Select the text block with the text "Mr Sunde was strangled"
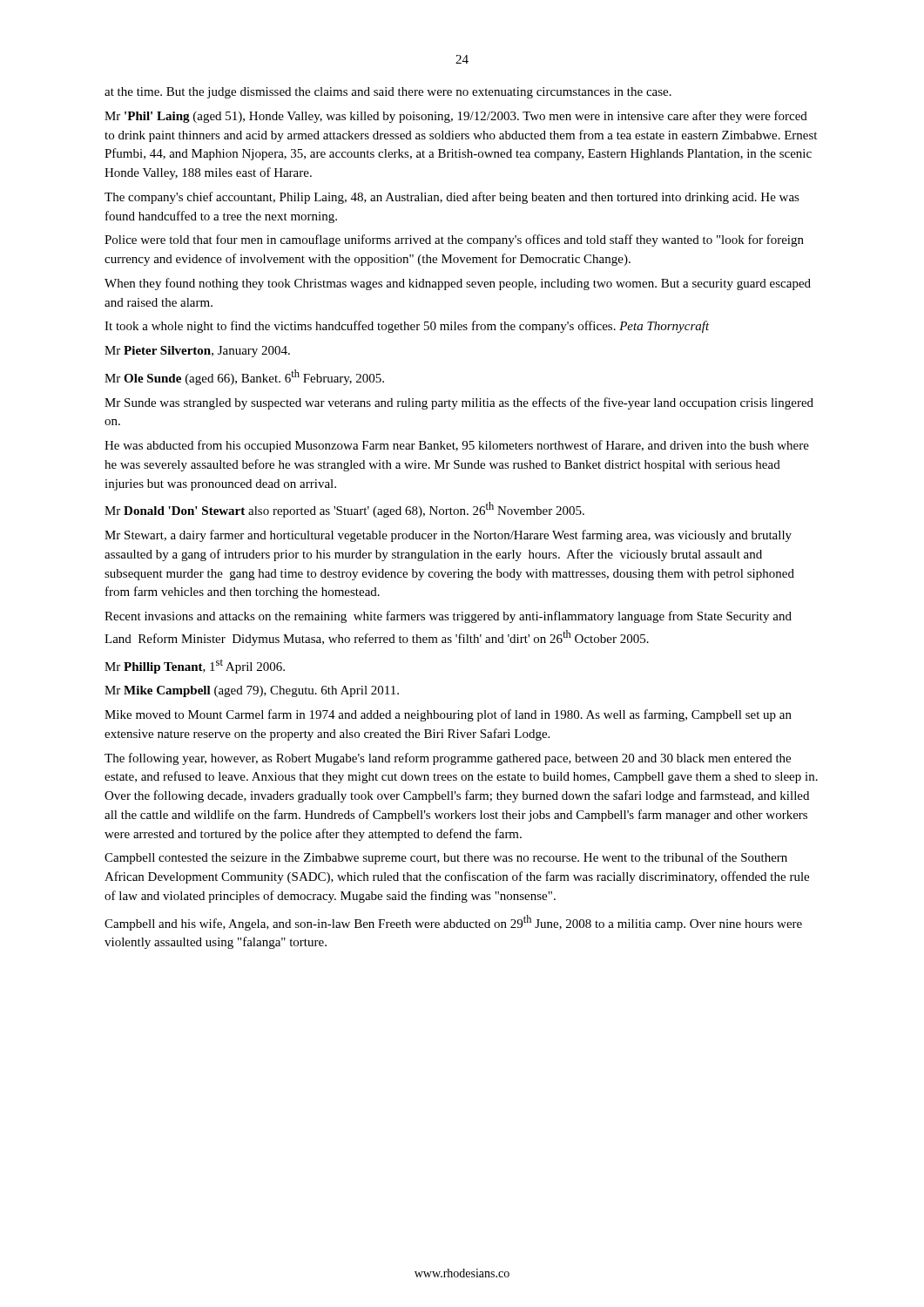 click(x=462, y=412)
